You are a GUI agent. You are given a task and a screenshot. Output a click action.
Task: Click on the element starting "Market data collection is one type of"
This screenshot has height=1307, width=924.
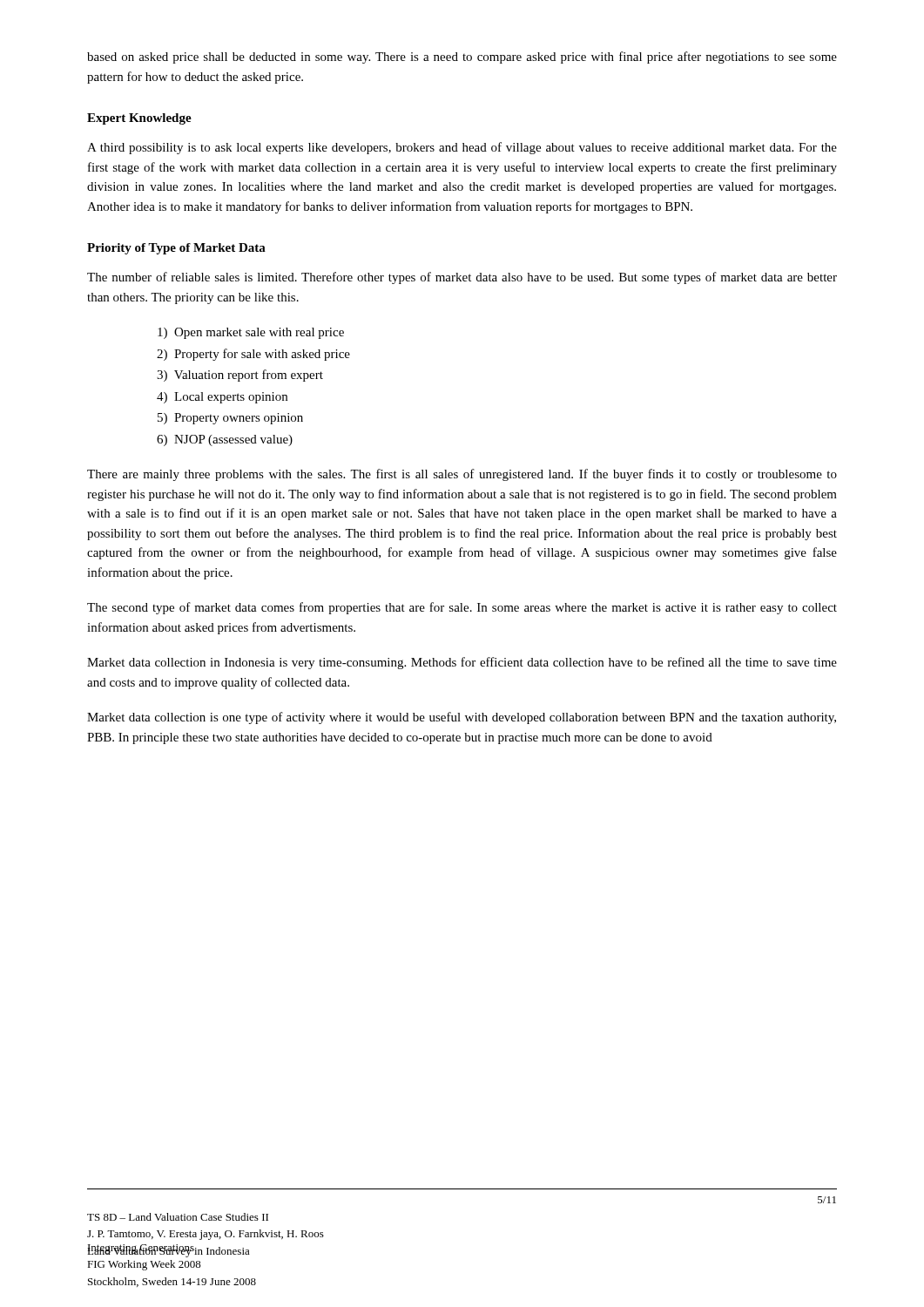click(x=462, y=727)
